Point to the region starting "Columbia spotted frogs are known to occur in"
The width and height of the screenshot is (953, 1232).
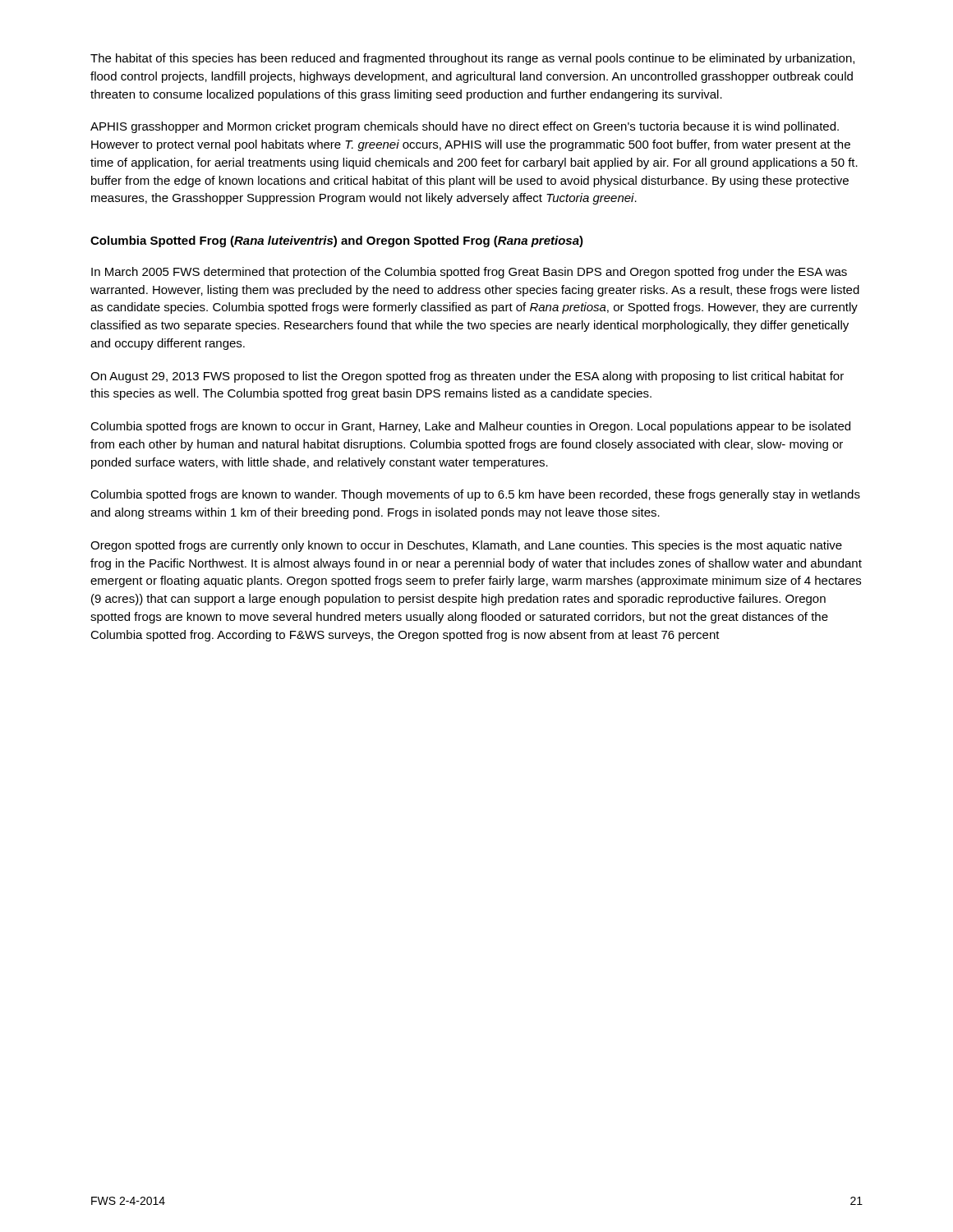pos(471,444)
